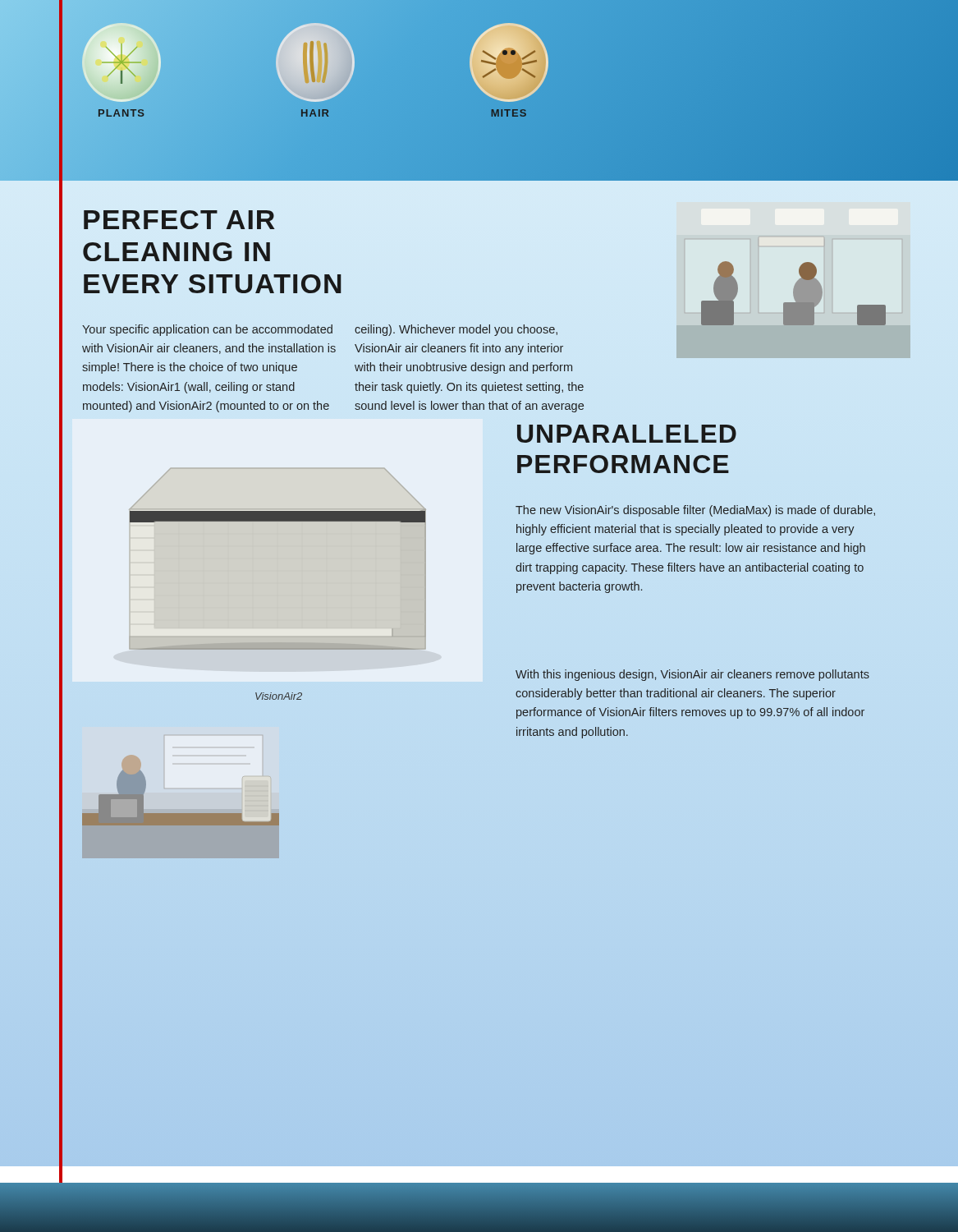The height and width of the screenshot is (1232, 958).
Task: Select the text starting "Your specific application can"
Action: [x=209, y=368]
